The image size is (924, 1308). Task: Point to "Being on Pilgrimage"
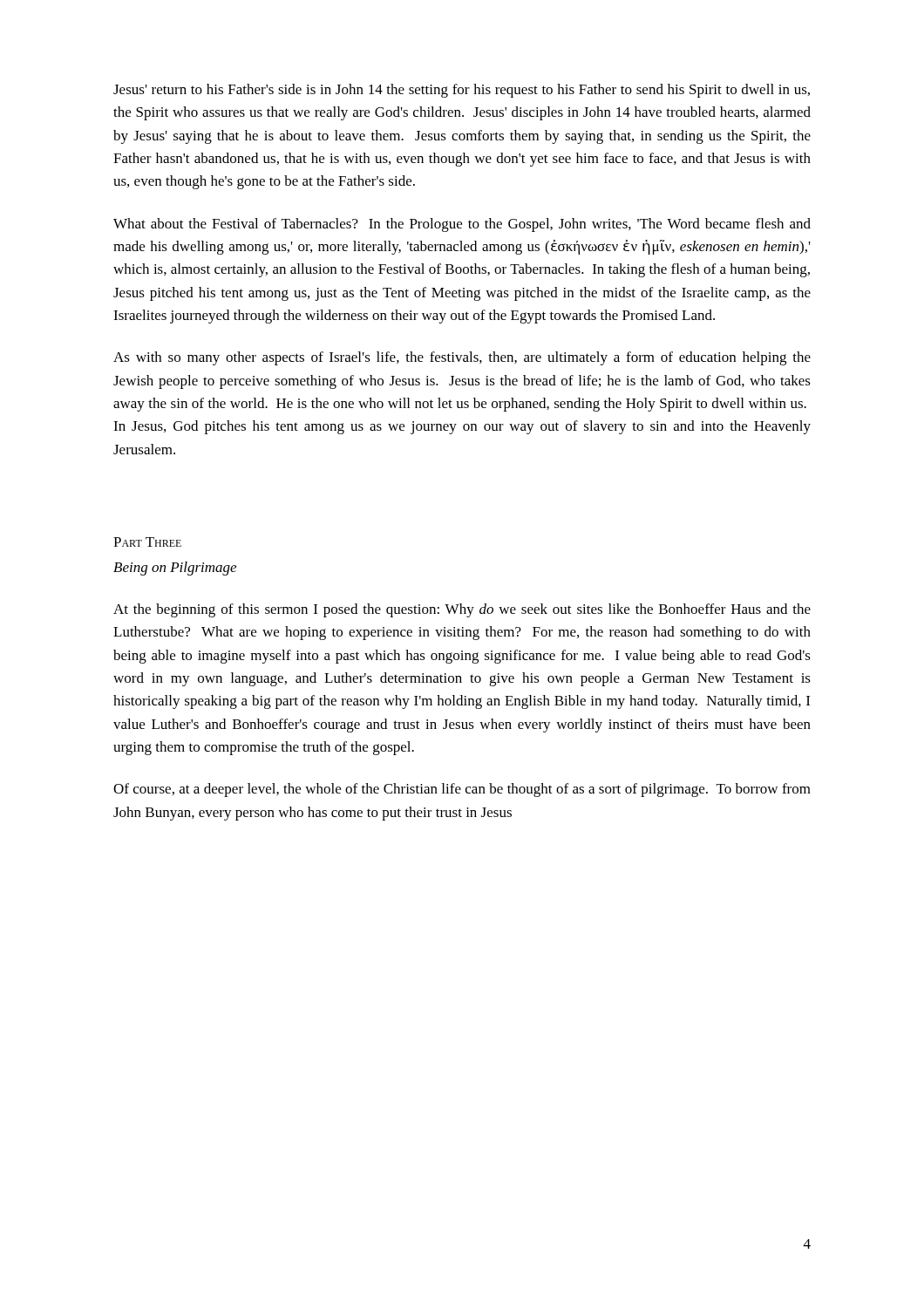point(175,567)
